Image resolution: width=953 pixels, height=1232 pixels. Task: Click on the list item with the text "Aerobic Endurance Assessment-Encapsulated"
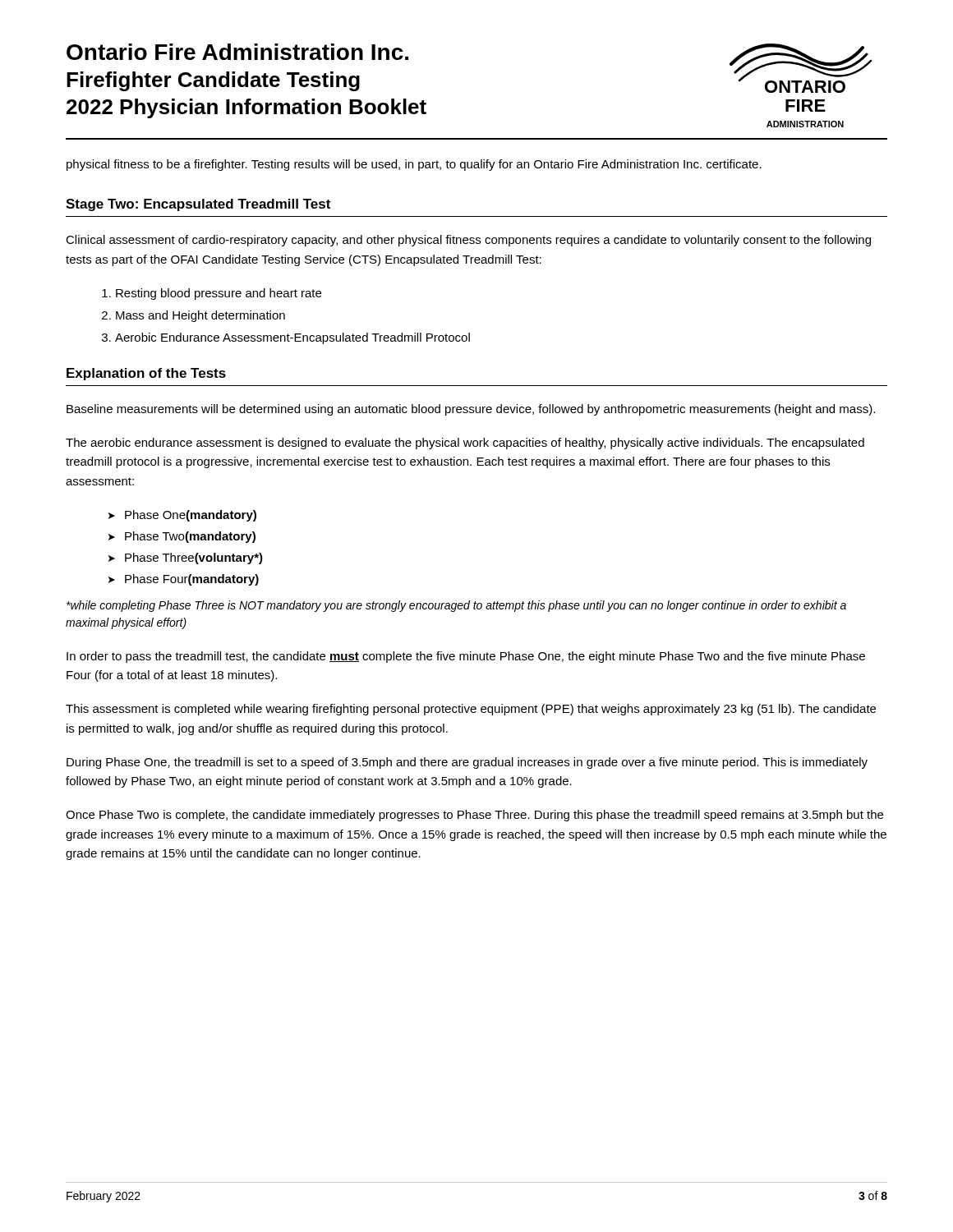click(293, 337)
